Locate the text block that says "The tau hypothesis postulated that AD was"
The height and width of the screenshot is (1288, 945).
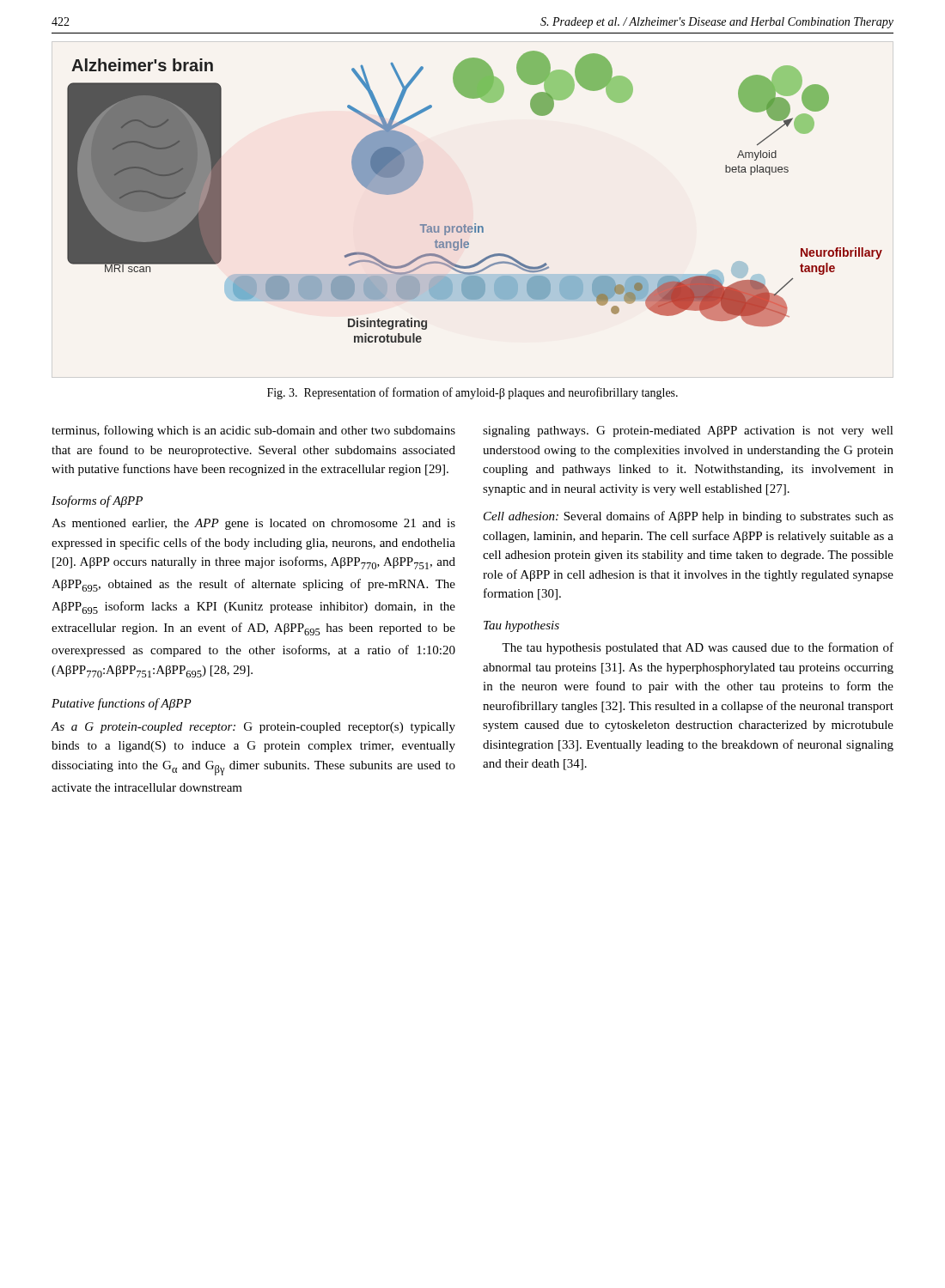[688, 706]
